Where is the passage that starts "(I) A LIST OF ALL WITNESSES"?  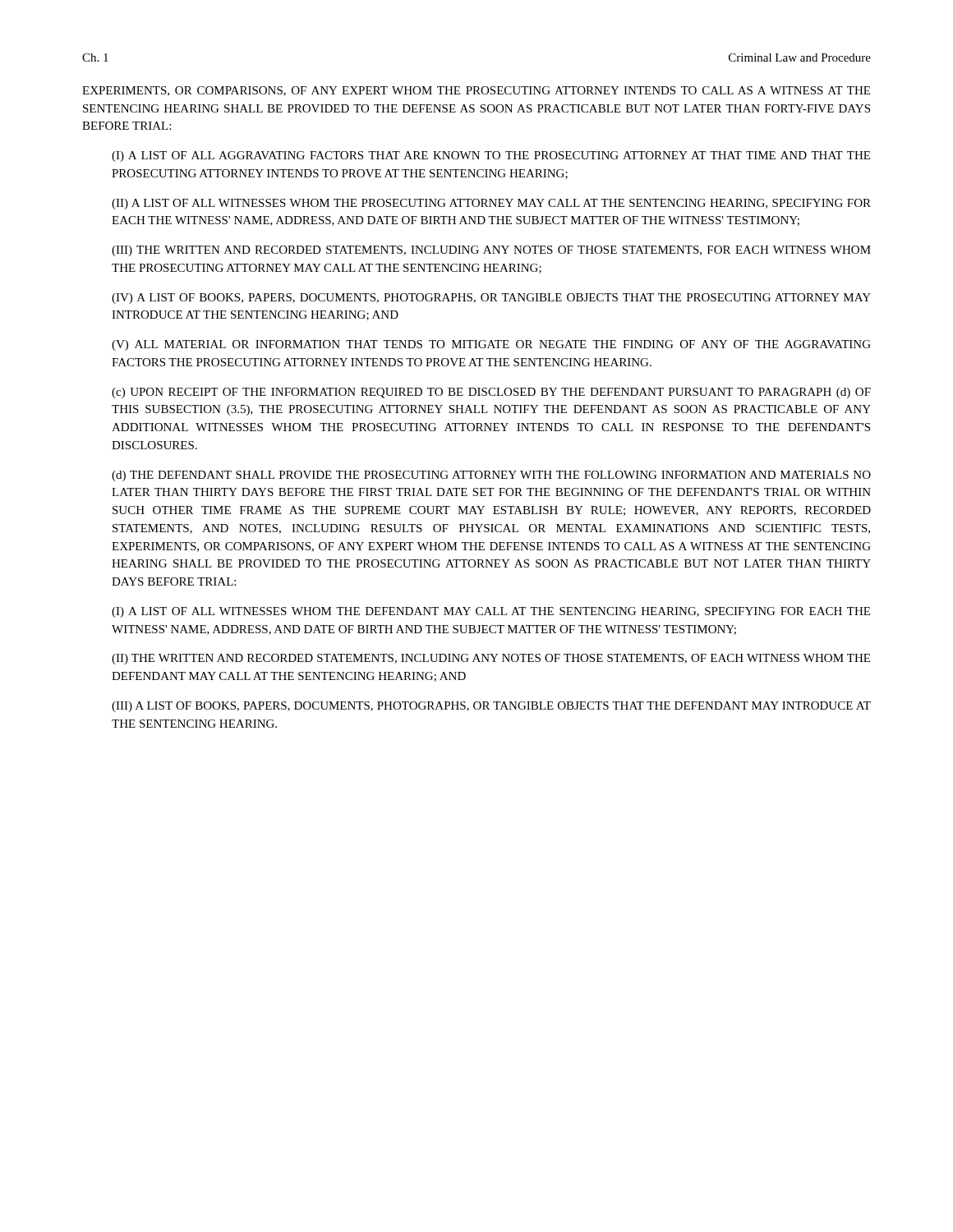click(x=491, y=620)
